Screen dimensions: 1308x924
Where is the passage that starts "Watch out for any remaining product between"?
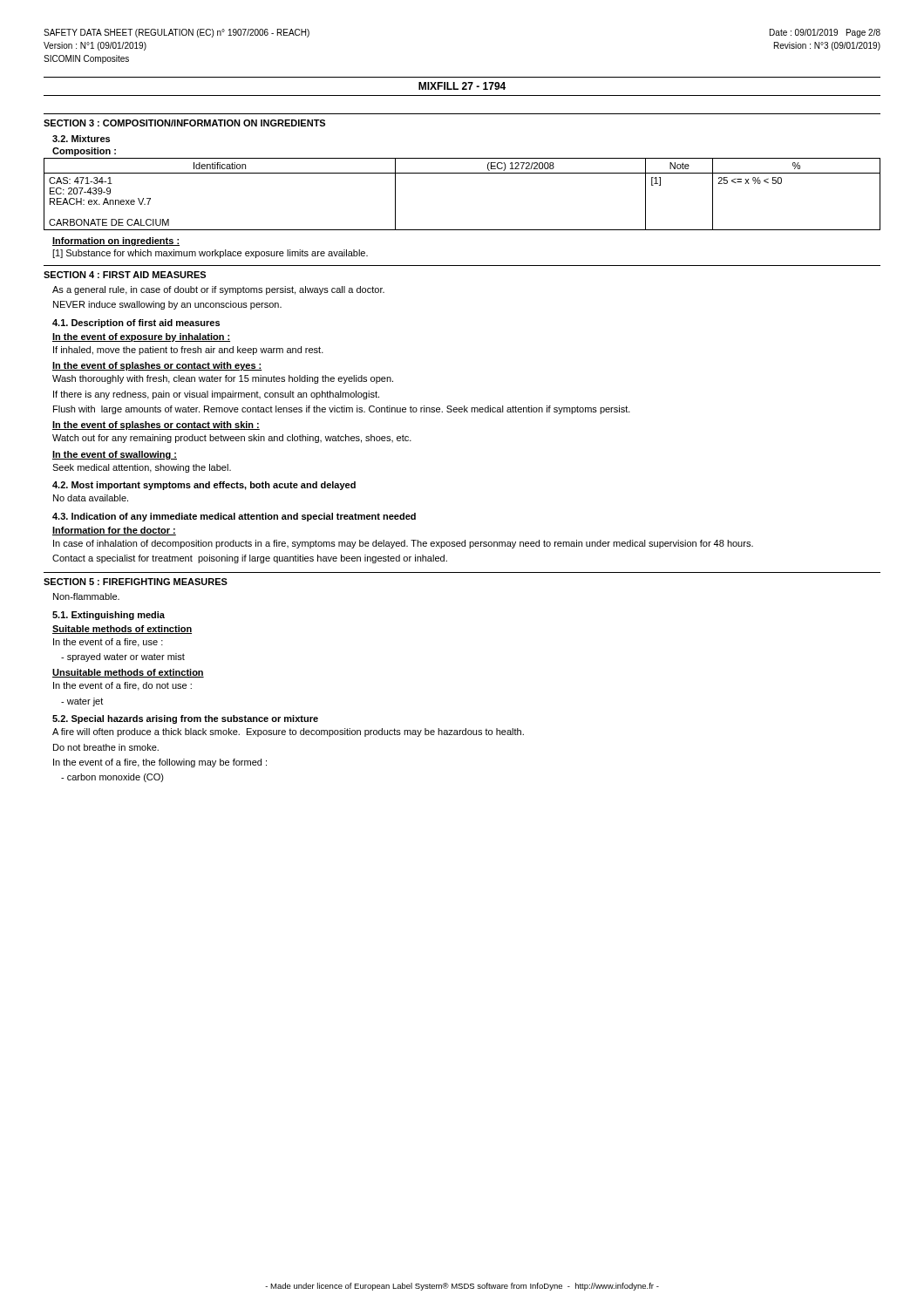click(232, 438)
